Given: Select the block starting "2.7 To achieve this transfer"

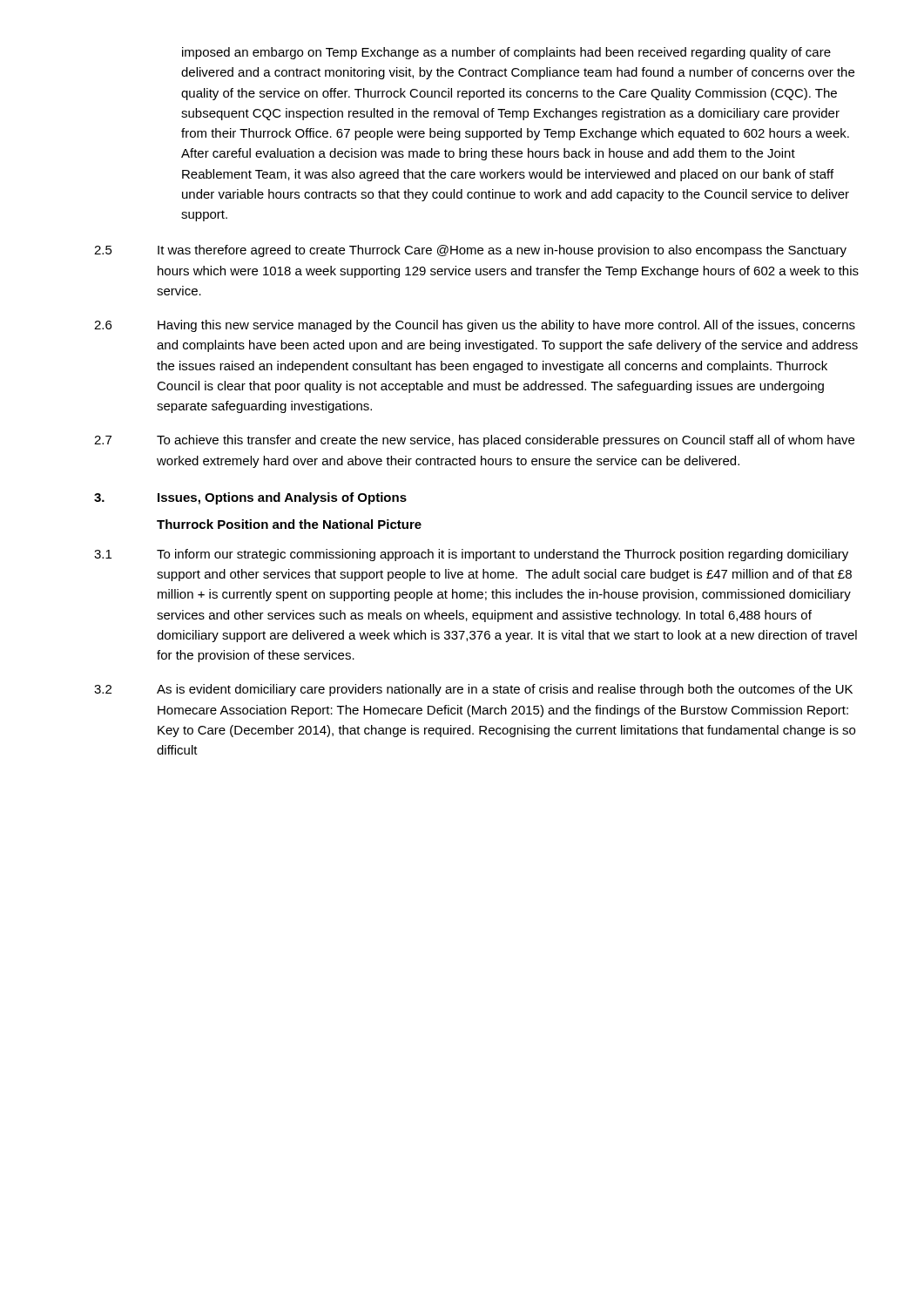Looking at the screenshot, I should click(x=478, y=450).
